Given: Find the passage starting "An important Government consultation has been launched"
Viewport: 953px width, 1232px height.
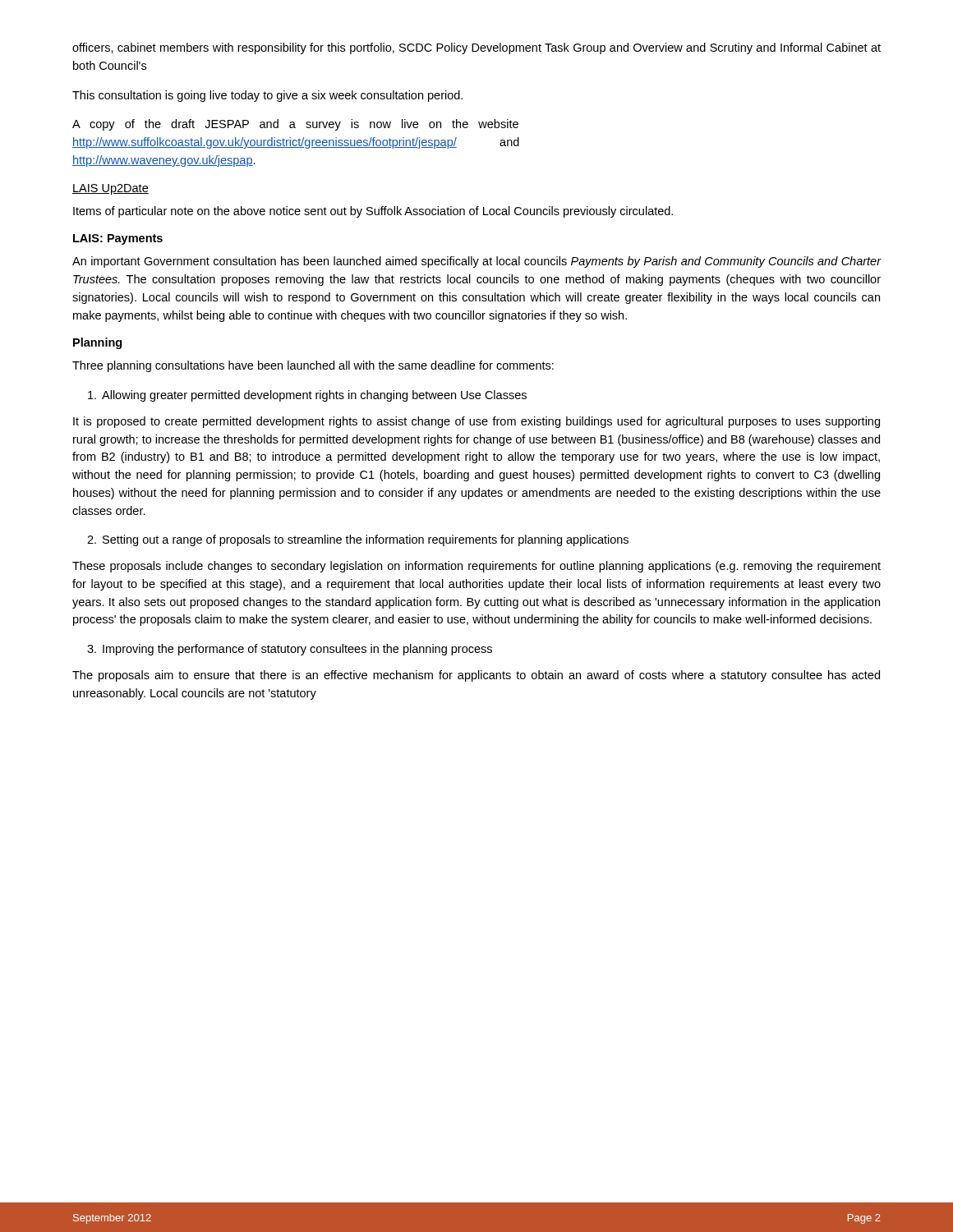Looking at the screenshot, I should point(476,288).
